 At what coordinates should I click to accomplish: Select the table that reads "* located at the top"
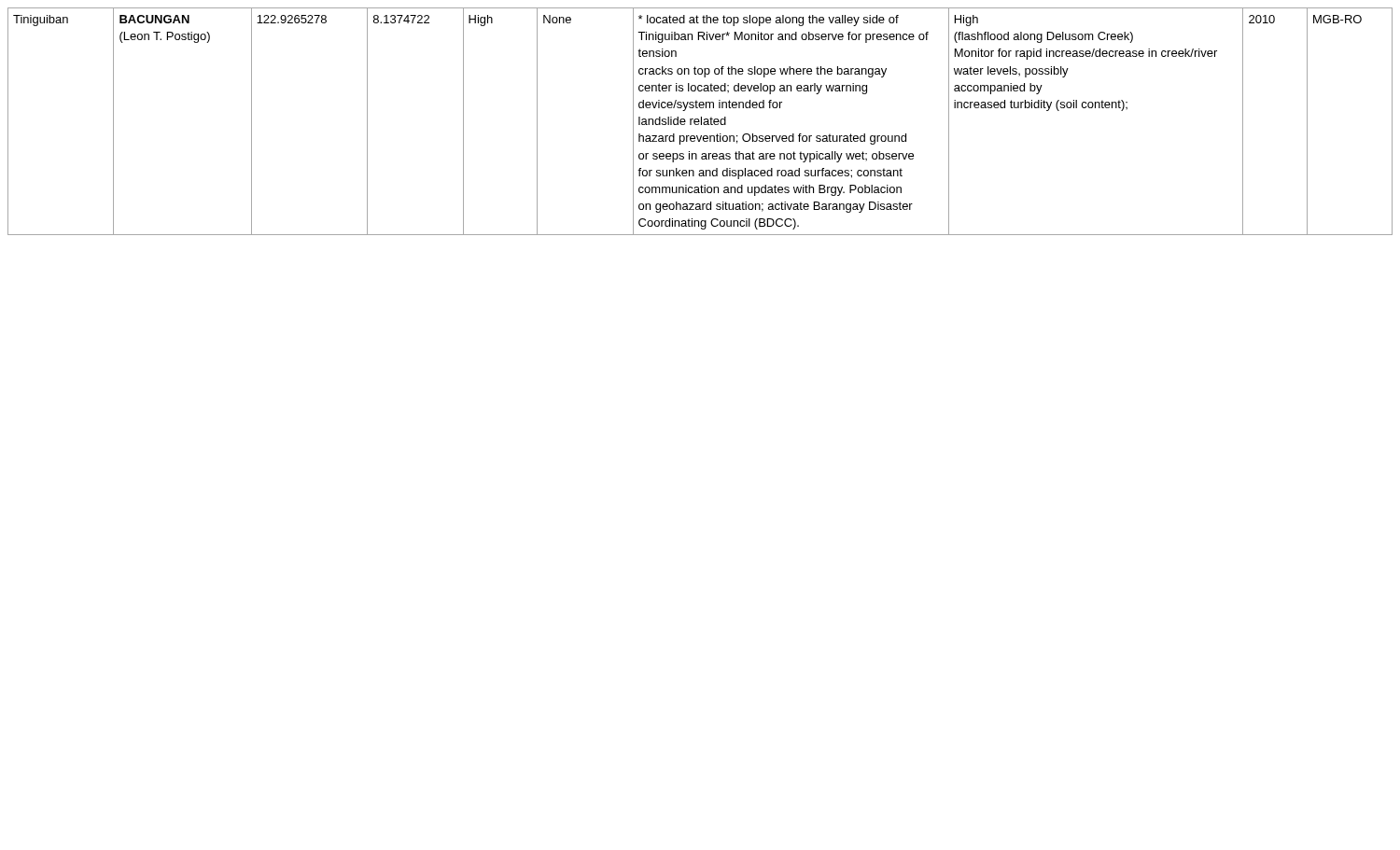pos(700,122)
